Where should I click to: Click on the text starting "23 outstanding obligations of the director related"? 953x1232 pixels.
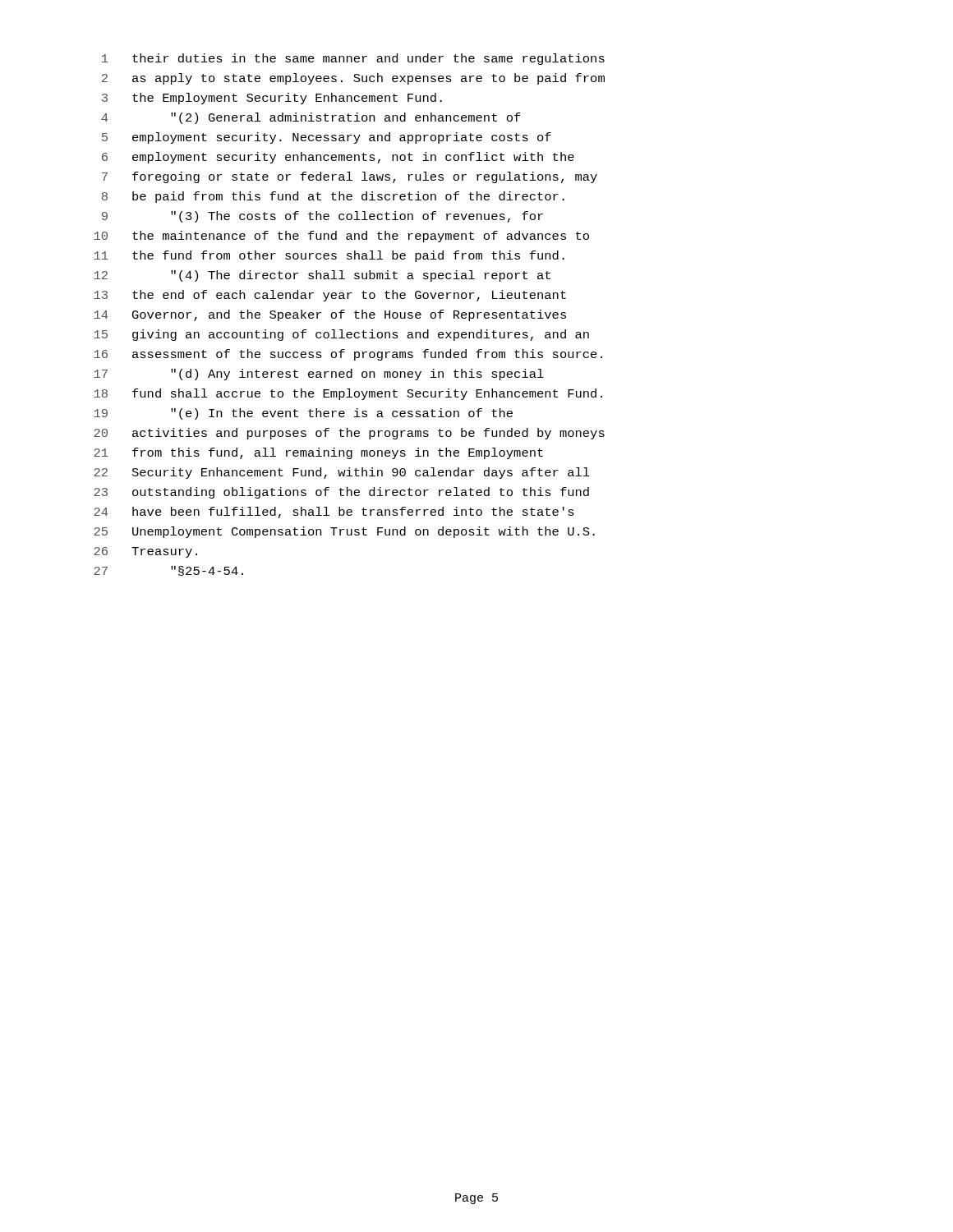(476, 493)
